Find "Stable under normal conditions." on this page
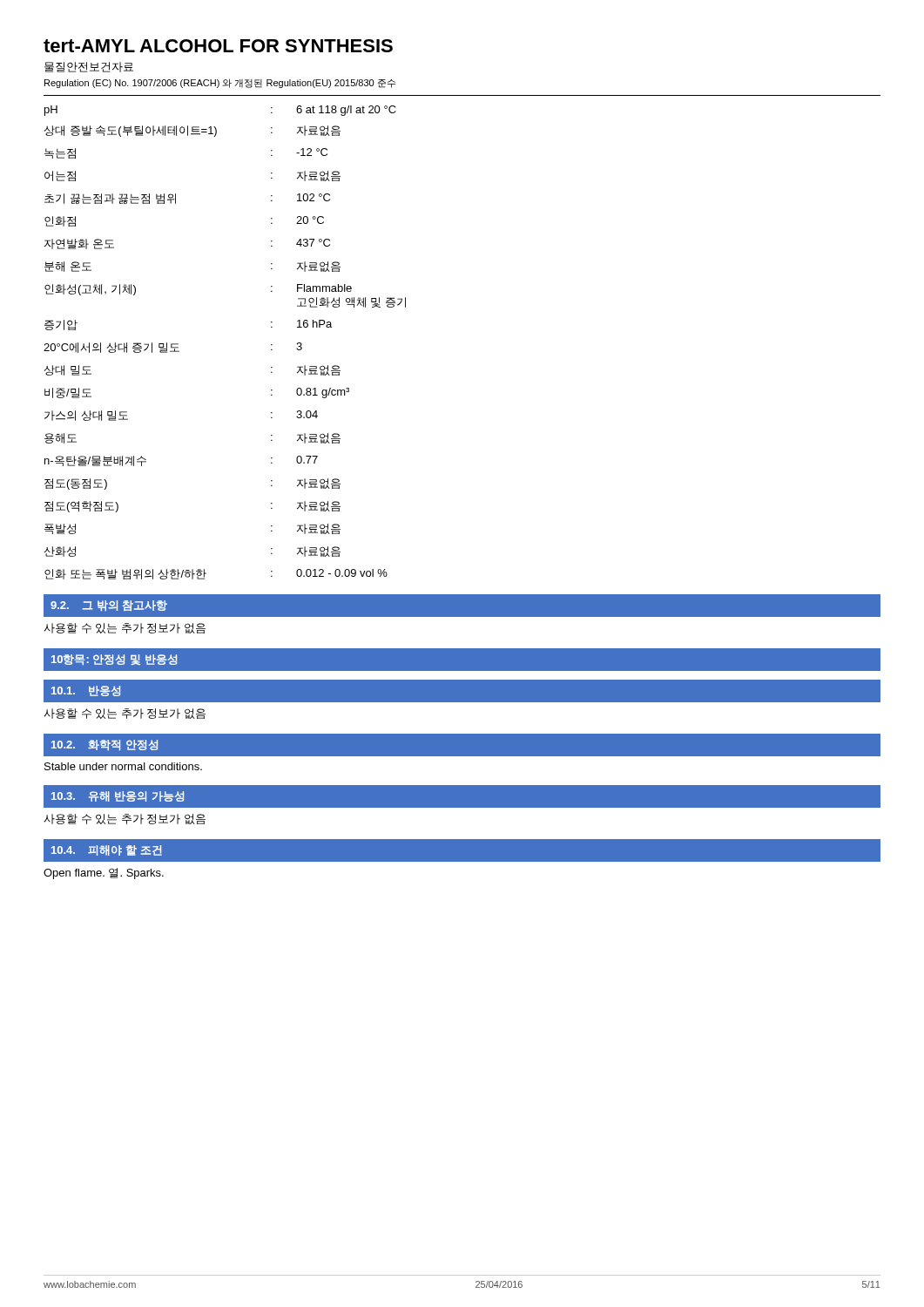This screenshot has height=1307, width=924. coord(123,766)
